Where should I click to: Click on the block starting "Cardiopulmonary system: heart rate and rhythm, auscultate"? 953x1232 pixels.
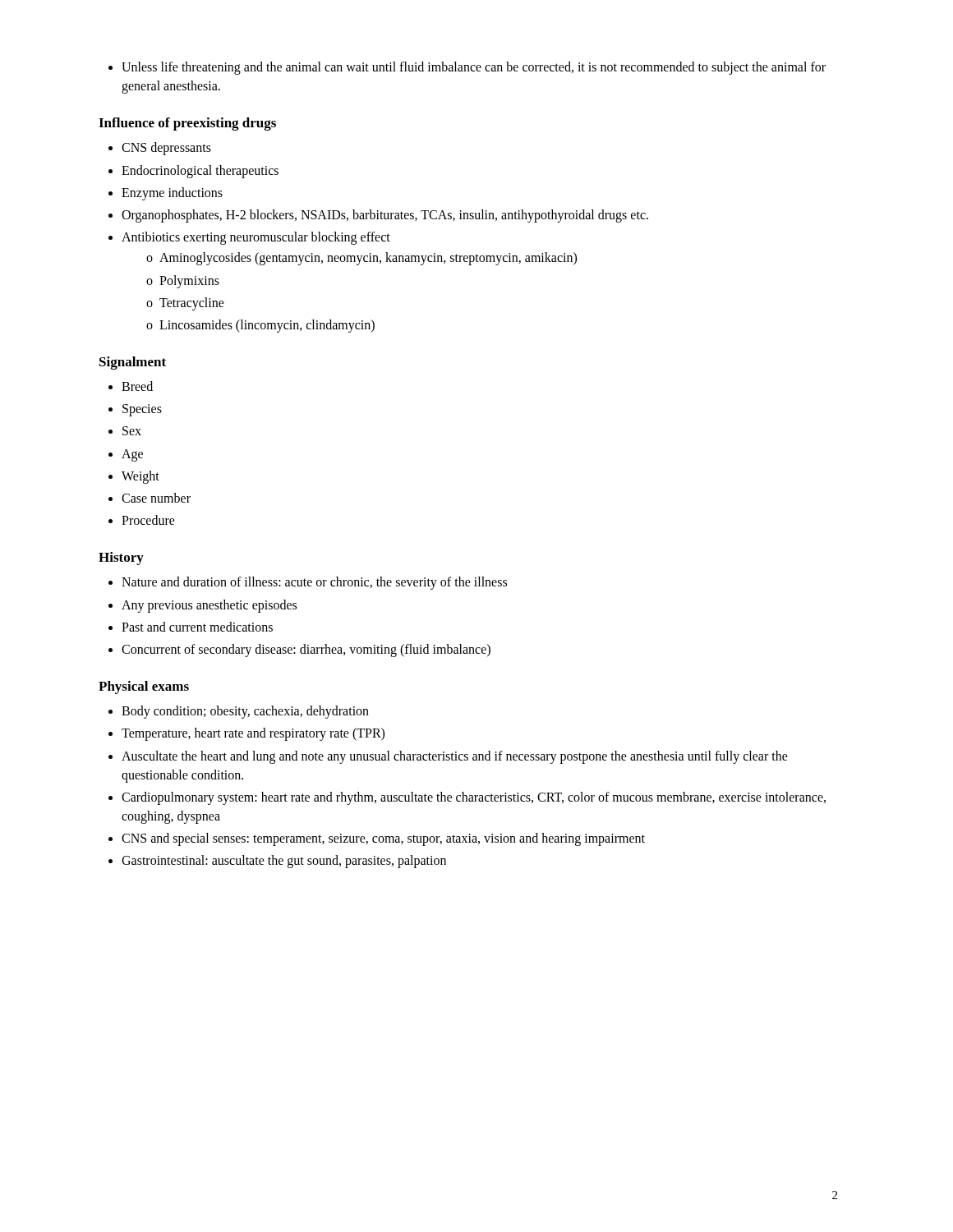pos(480,807)
